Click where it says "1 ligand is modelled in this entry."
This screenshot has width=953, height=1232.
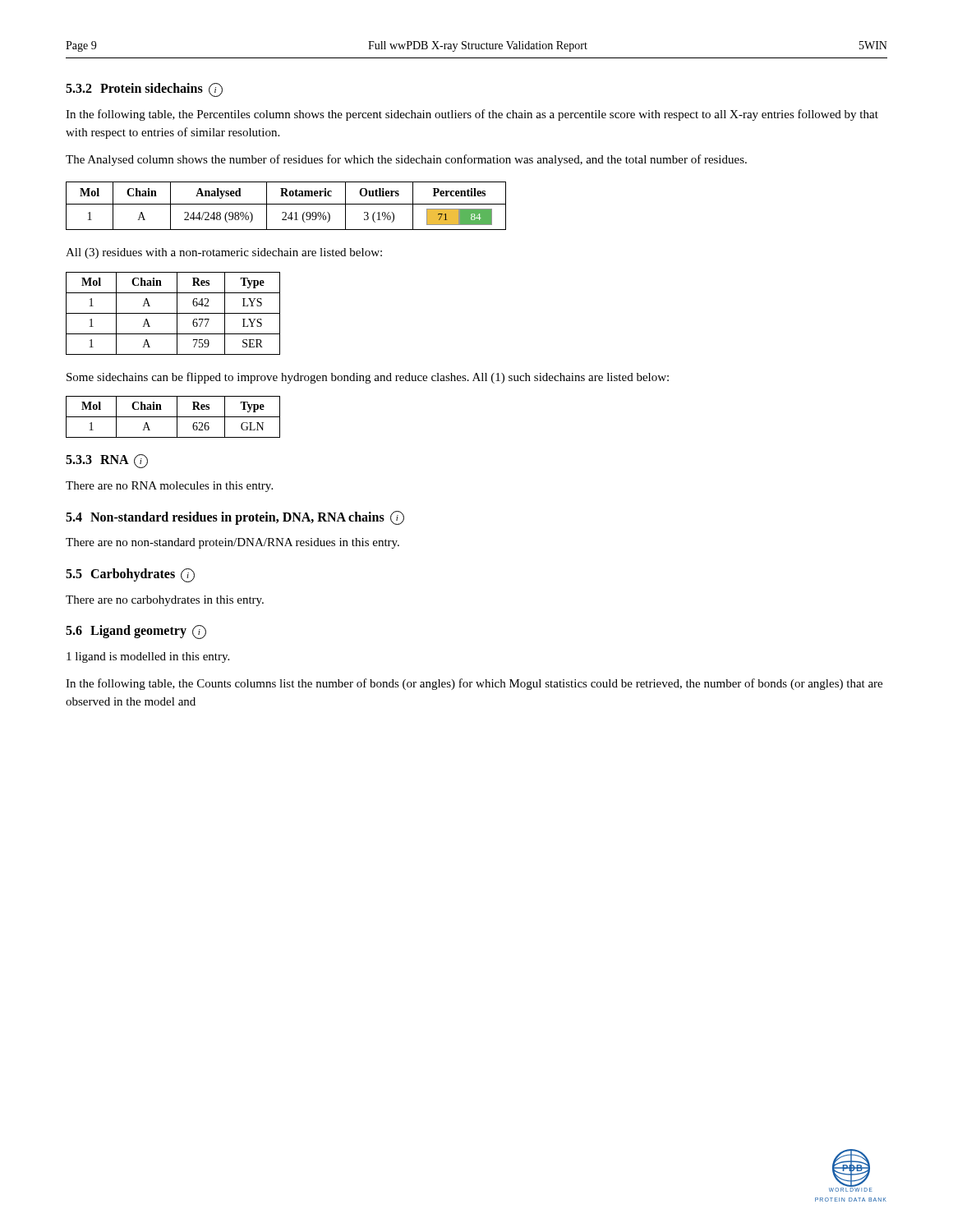click(148, 657)
